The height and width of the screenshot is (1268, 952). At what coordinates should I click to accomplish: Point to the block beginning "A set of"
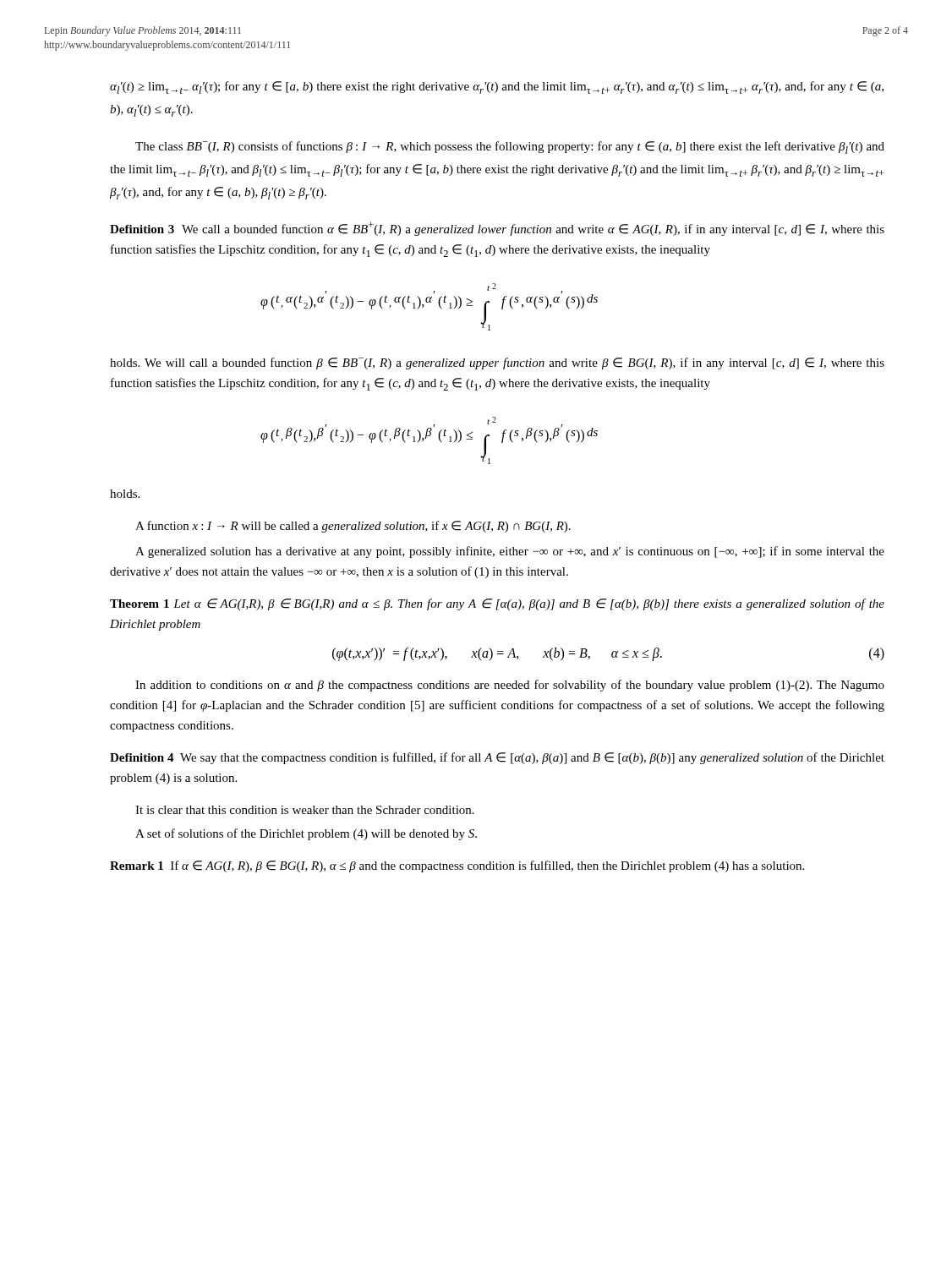pyautogui.click(x=306, y=834)
